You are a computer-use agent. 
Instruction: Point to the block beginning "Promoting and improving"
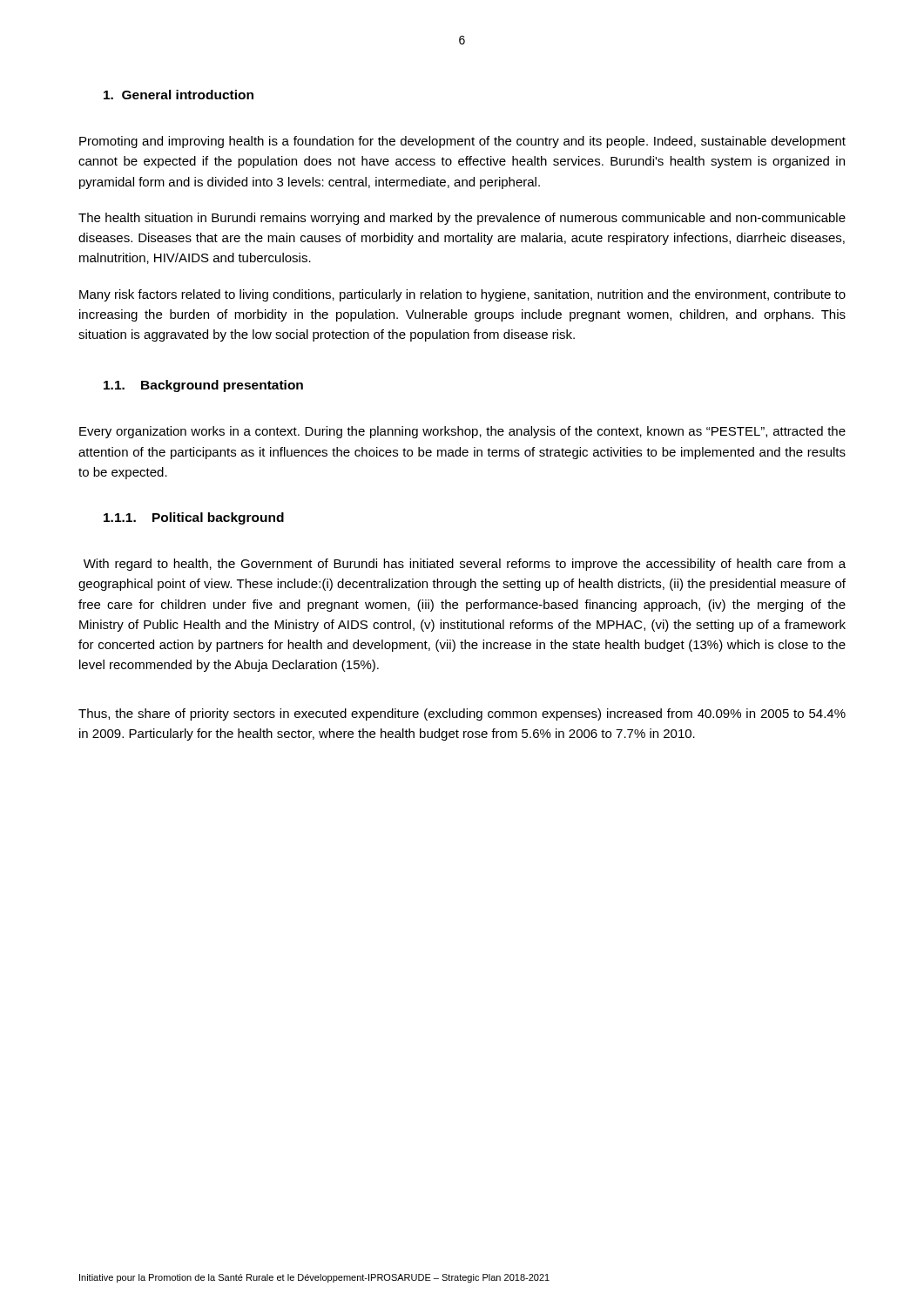point(462,161)
